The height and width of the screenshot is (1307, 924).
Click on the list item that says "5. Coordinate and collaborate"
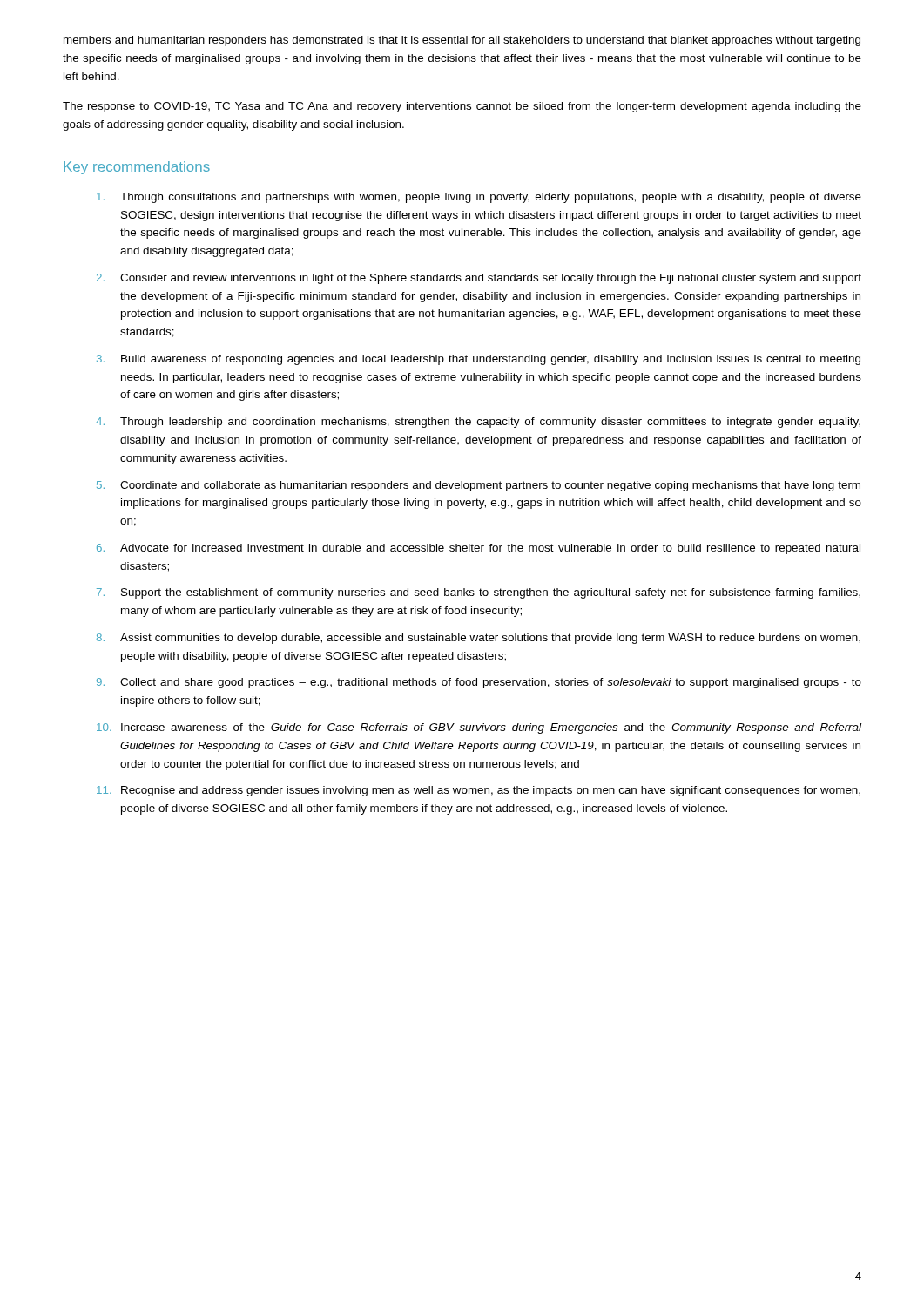point(479,503)
